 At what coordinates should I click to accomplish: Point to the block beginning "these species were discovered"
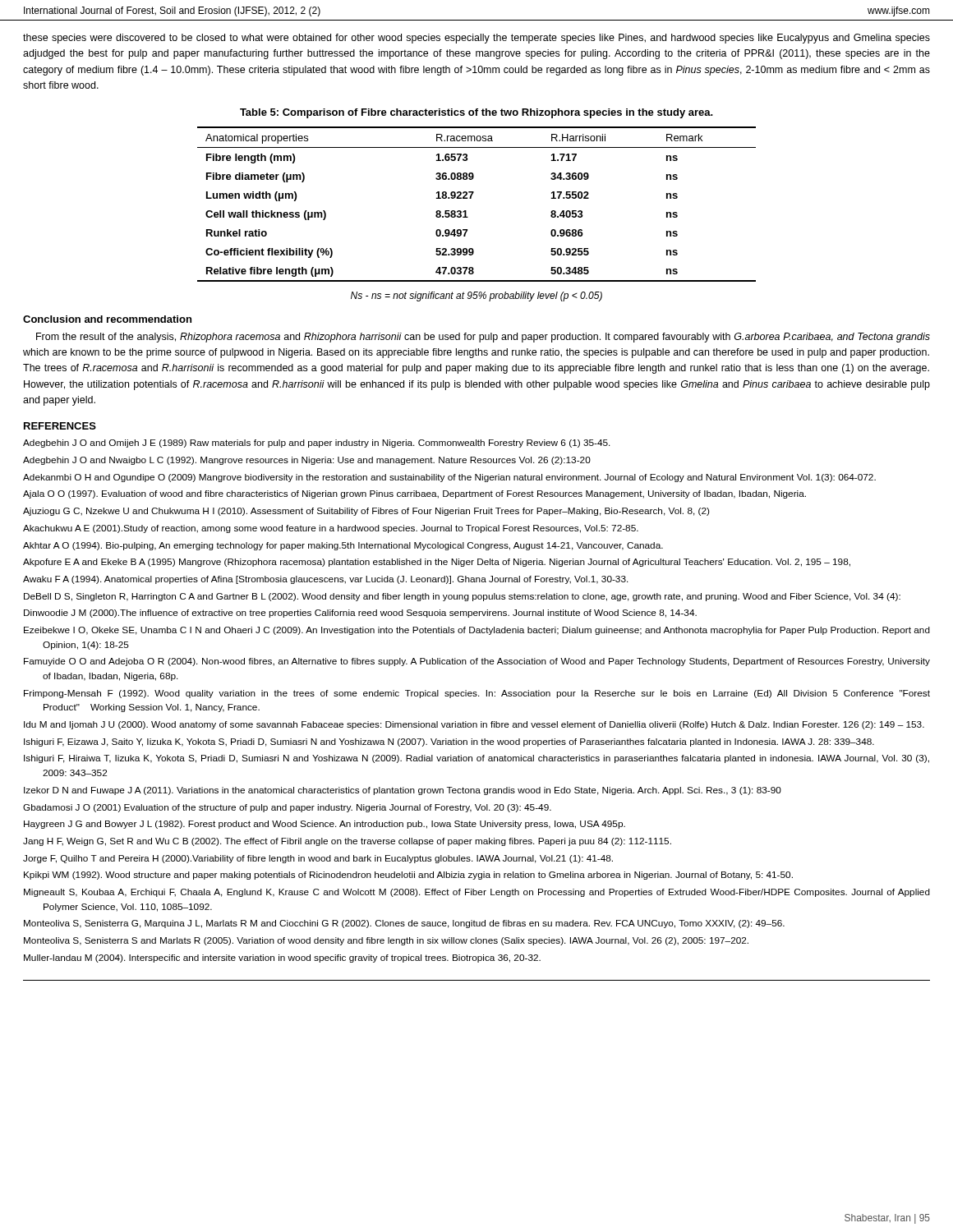click(476, 62)
